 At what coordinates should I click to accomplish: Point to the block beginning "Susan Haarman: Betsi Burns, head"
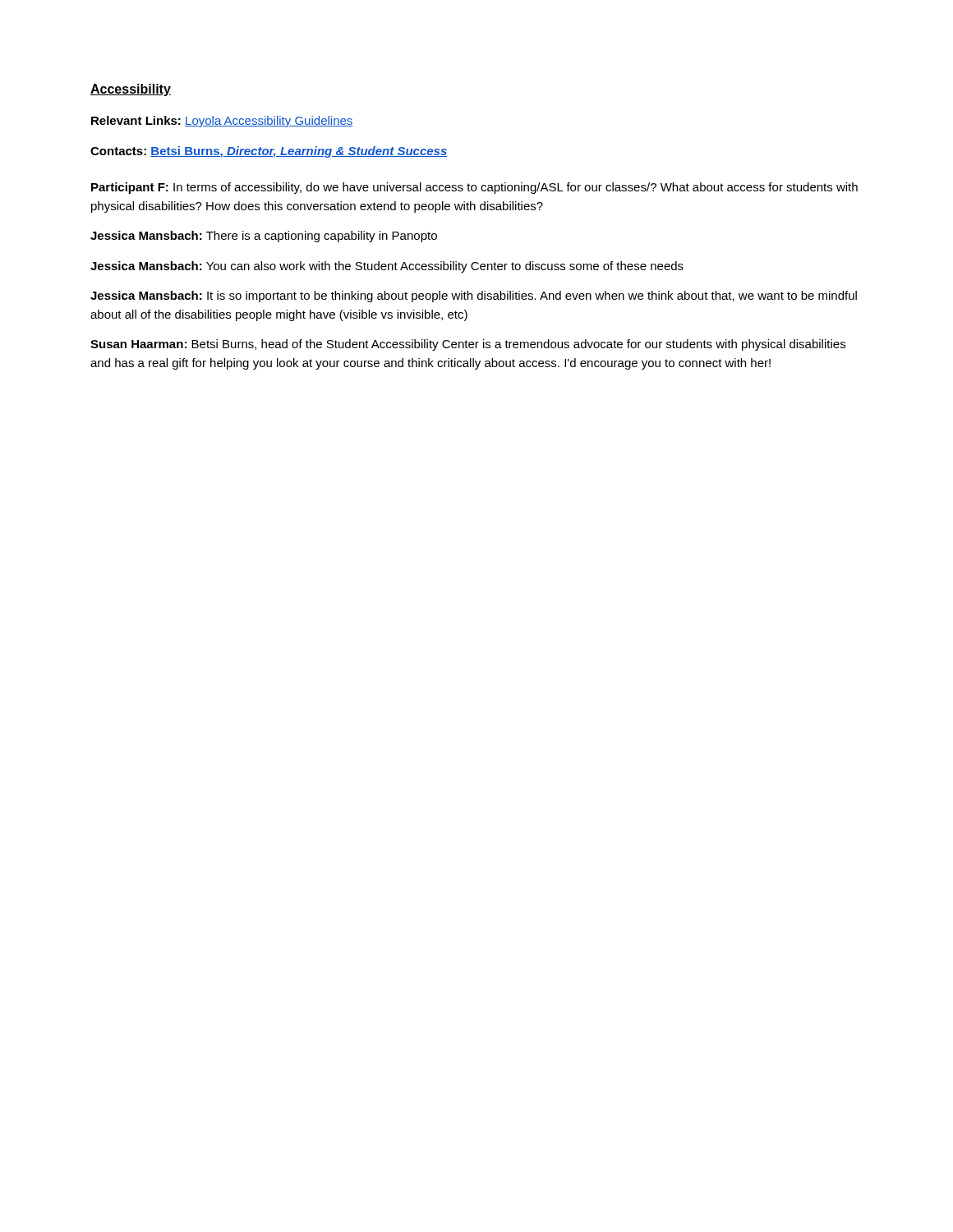tap(468, 353)
